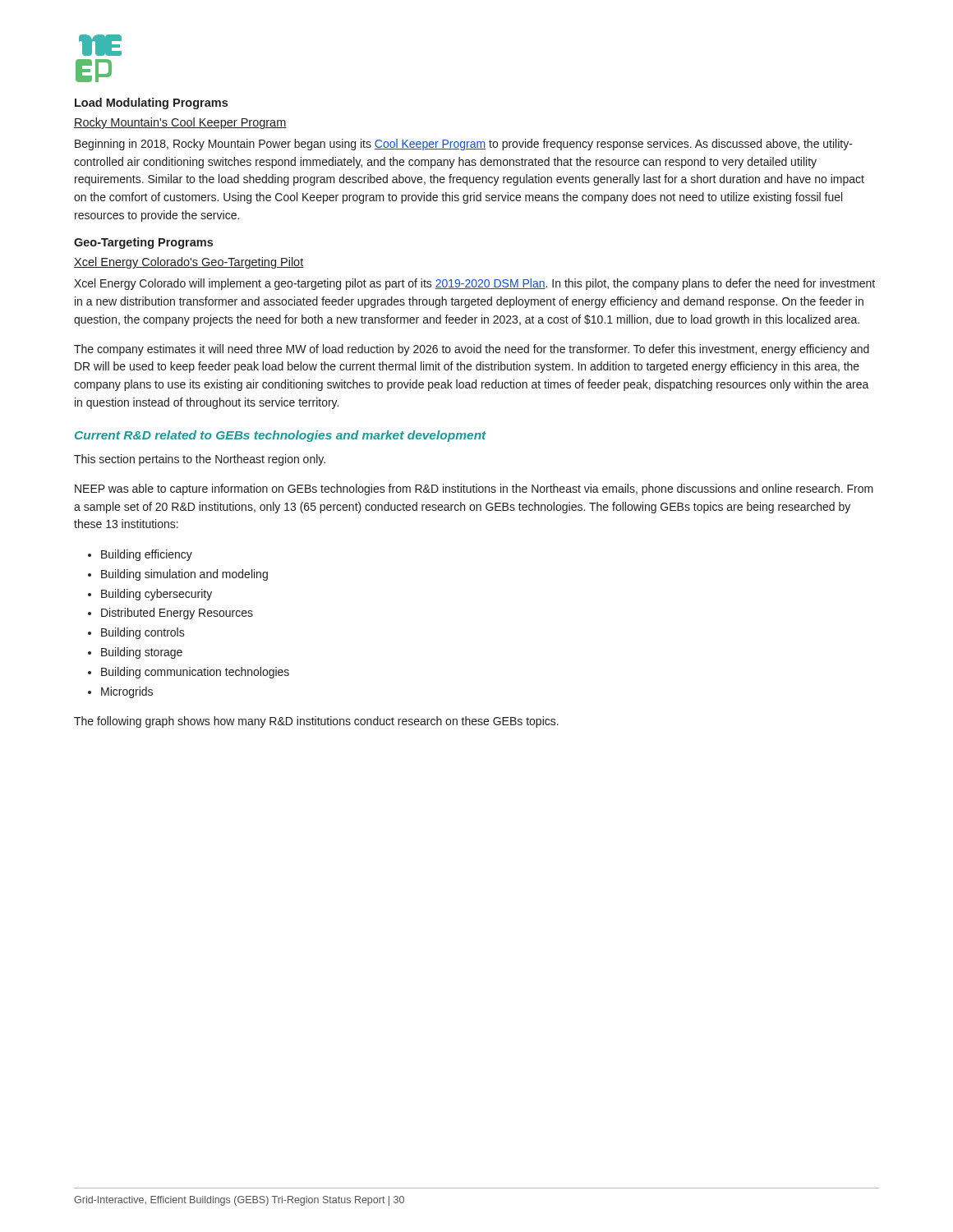Screen dimensions: 1232x953
Task: Locate the text starting "Xcel Energy Colorado will implement a geo-targeting"
Action: 476,302
